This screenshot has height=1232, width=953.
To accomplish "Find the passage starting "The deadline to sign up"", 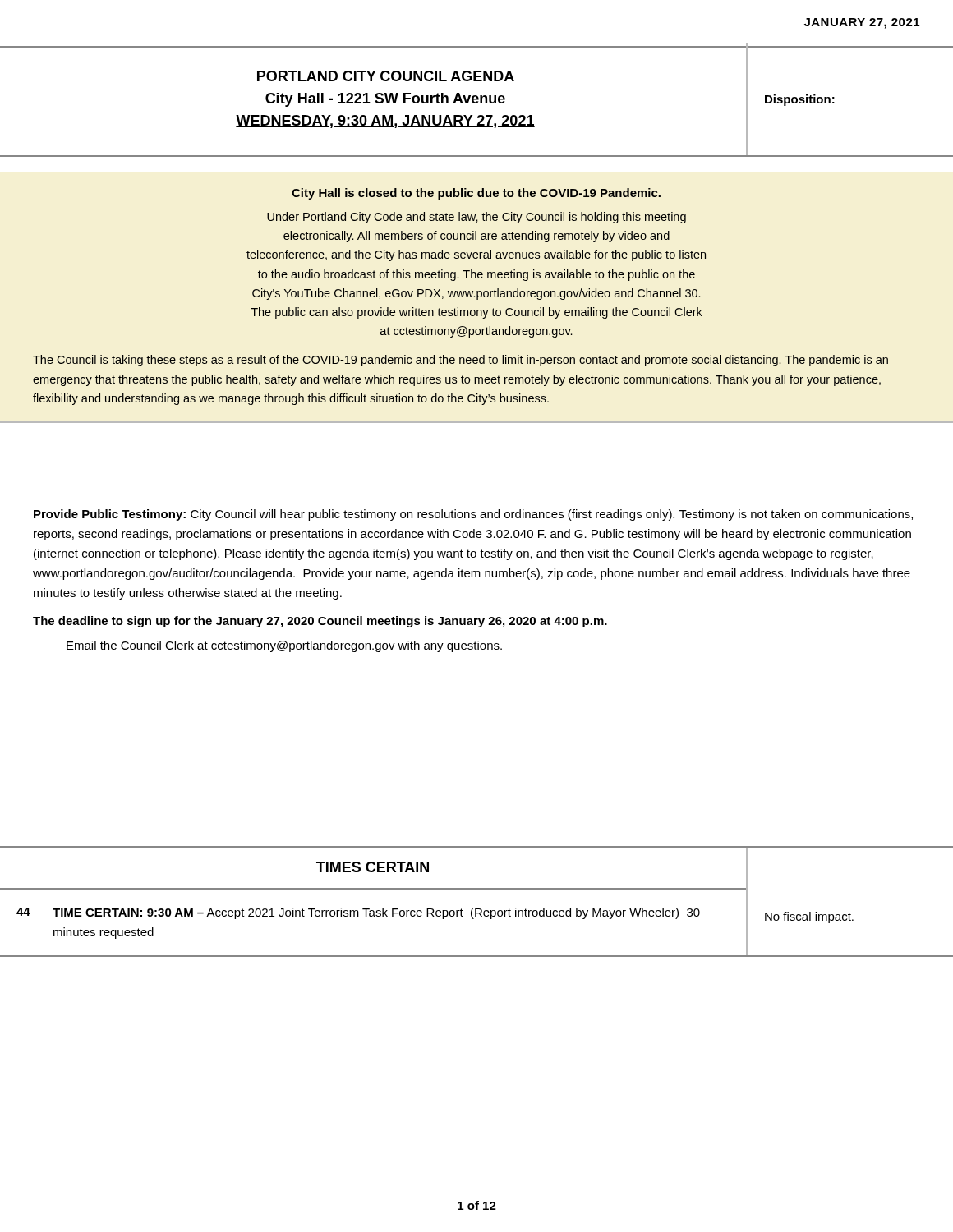I will tap(320, 620).
